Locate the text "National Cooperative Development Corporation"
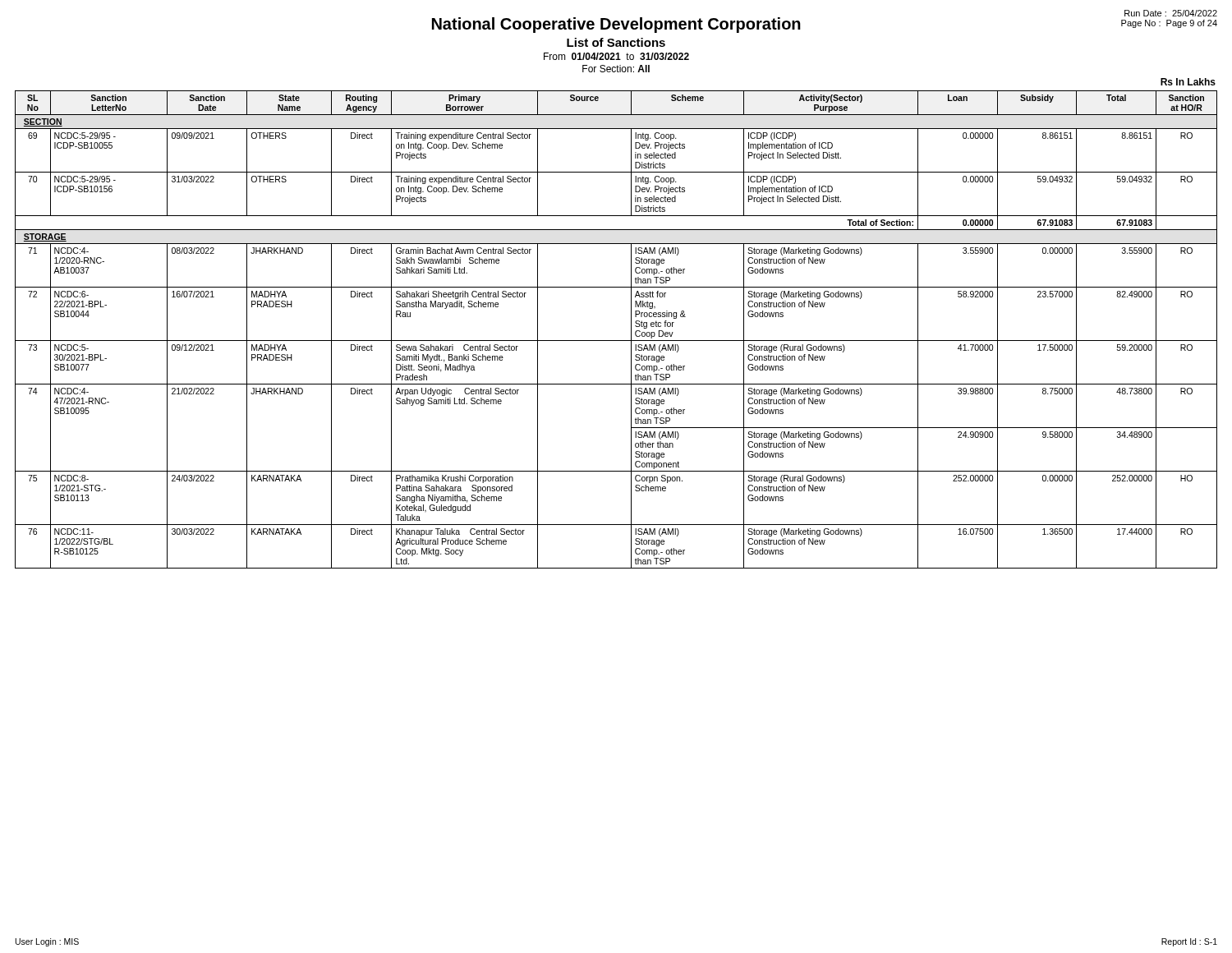1232x953 pixels. coord(616,24)
